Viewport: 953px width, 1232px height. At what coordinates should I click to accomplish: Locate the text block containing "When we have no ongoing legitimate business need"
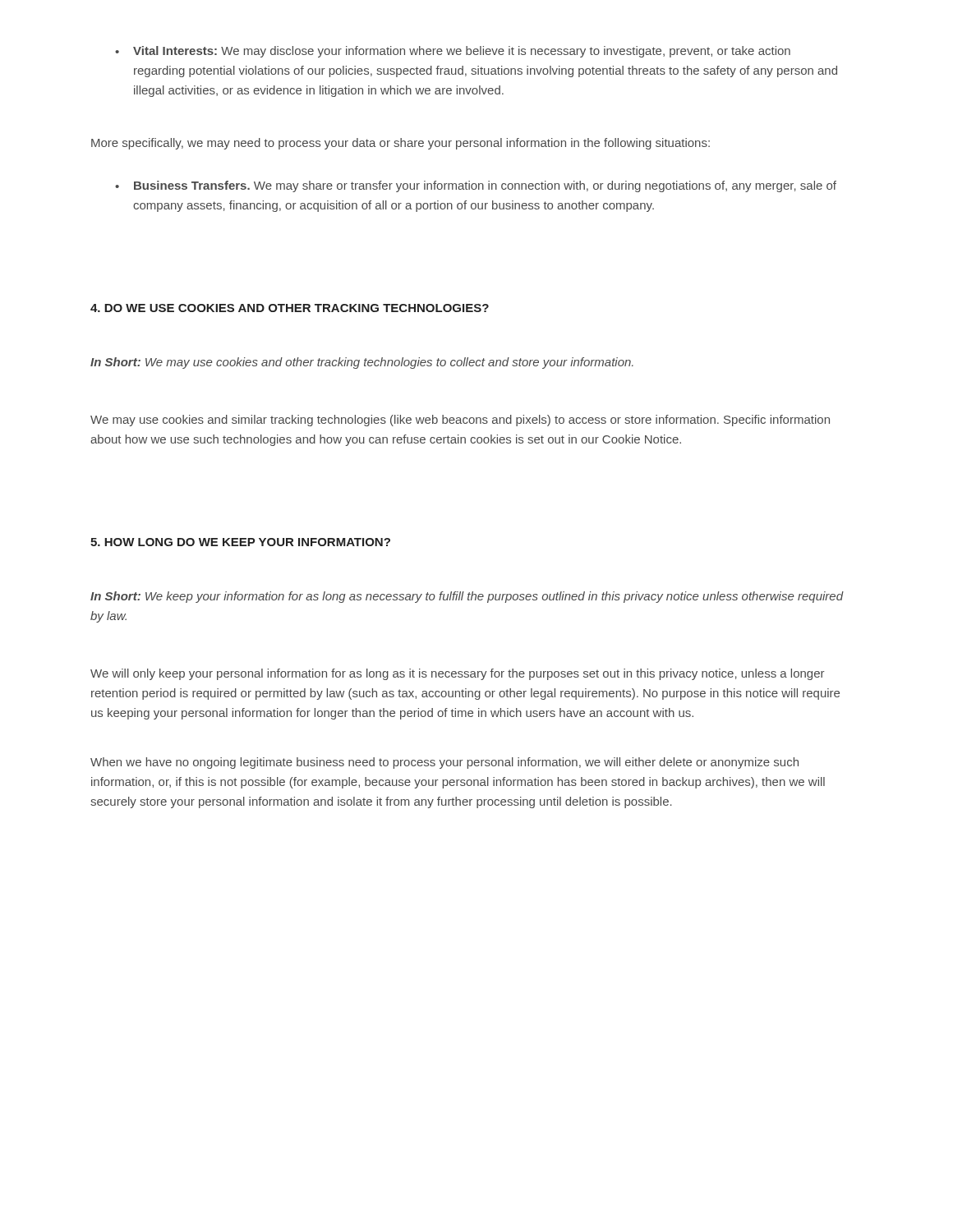pyautogui.click(x=458, y=782)
